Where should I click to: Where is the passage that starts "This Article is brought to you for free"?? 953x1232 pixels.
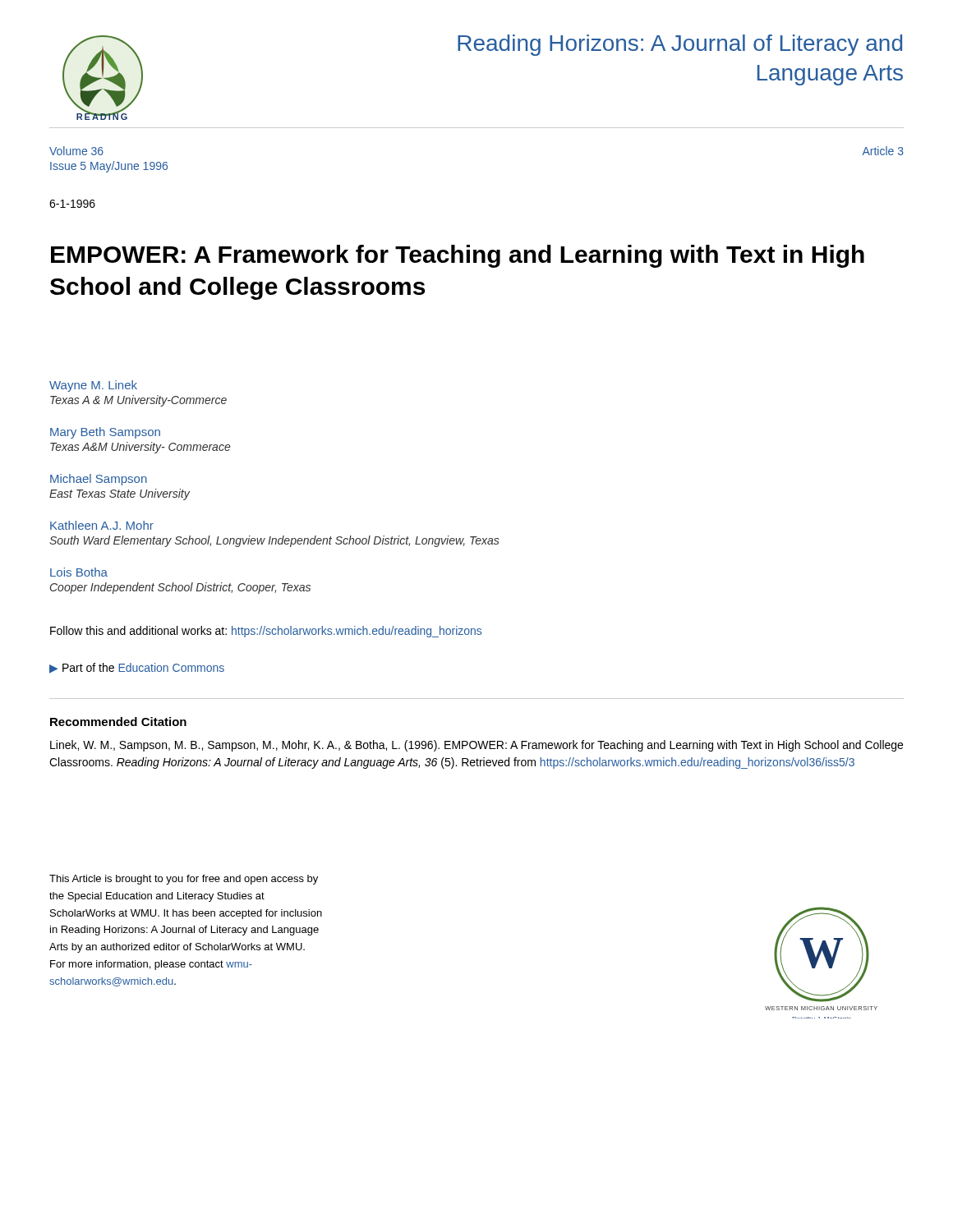[x=312, y=930]
